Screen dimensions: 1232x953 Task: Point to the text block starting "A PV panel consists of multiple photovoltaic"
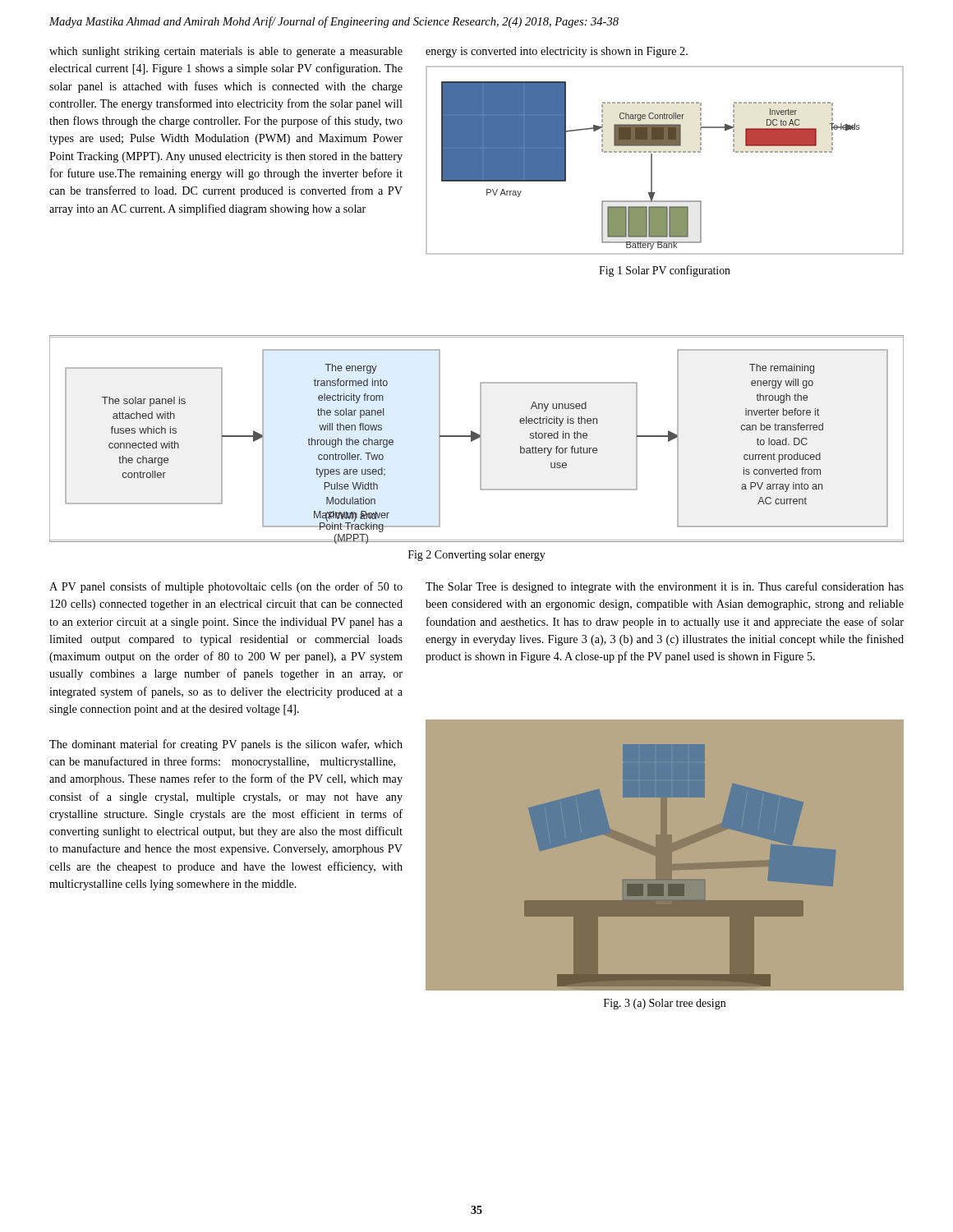(226, 735)
